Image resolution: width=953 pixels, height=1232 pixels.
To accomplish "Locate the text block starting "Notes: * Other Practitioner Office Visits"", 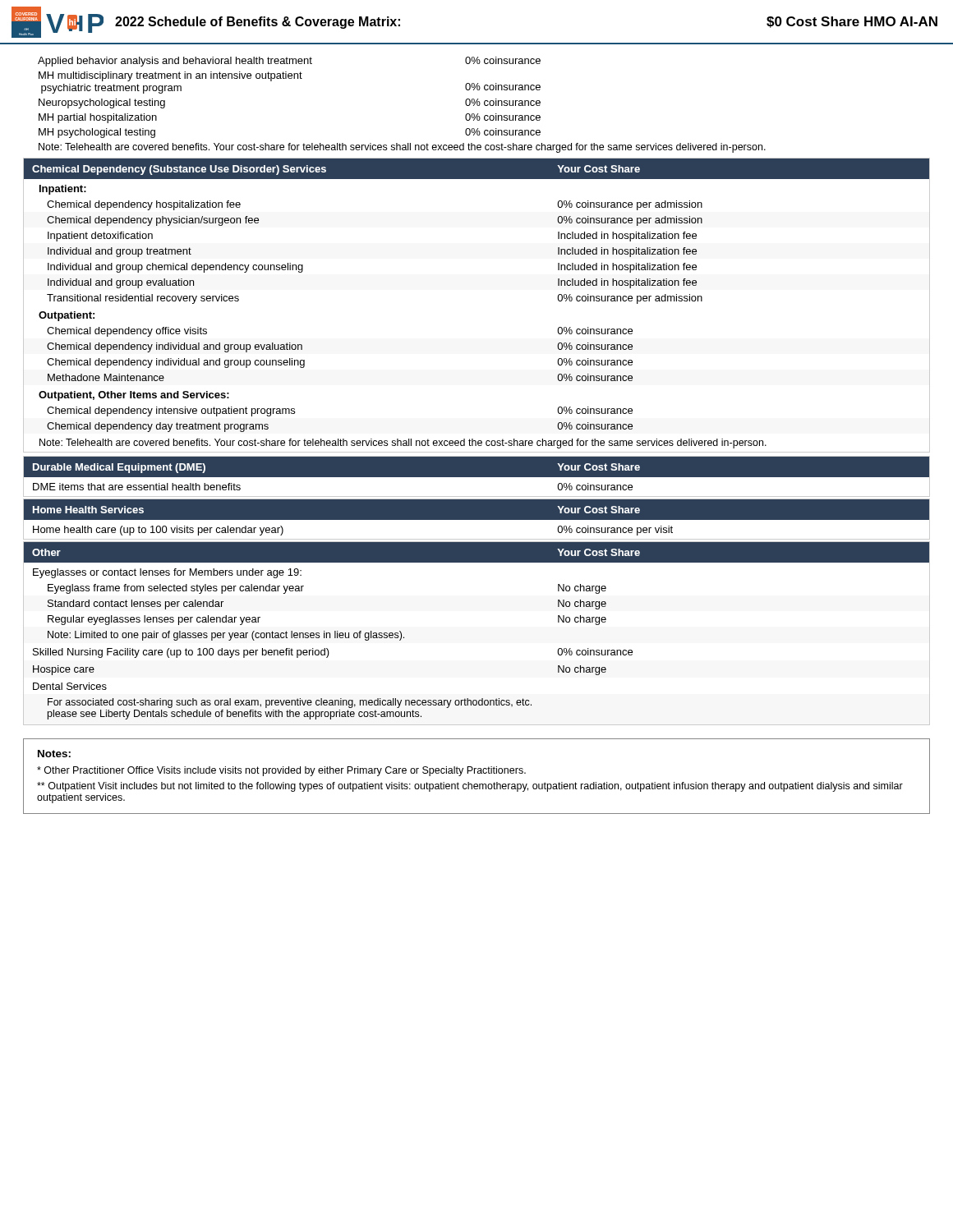I will click(x=476, y=775).
